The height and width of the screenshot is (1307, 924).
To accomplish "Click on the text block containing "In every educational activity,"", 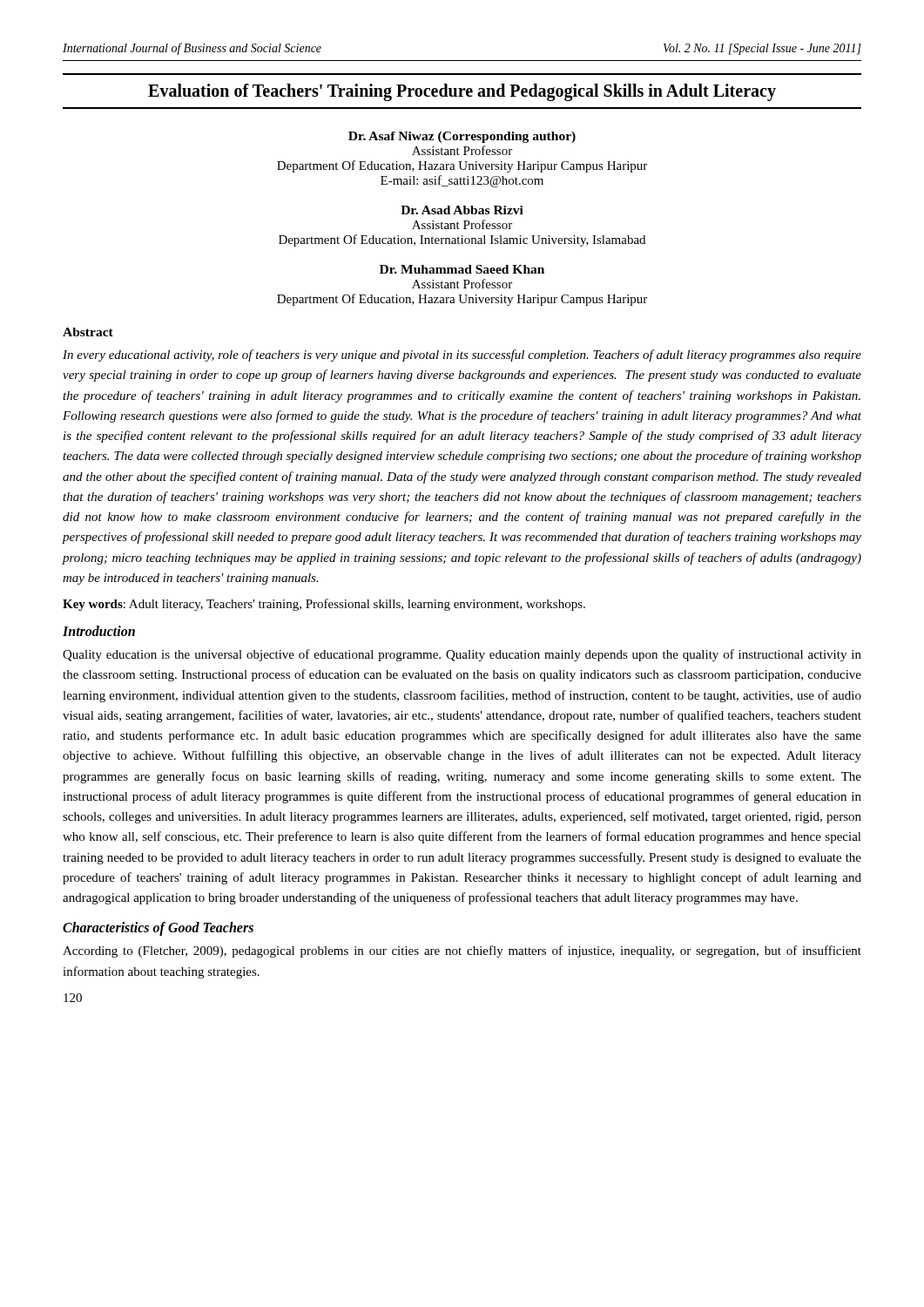I will 462,466.
